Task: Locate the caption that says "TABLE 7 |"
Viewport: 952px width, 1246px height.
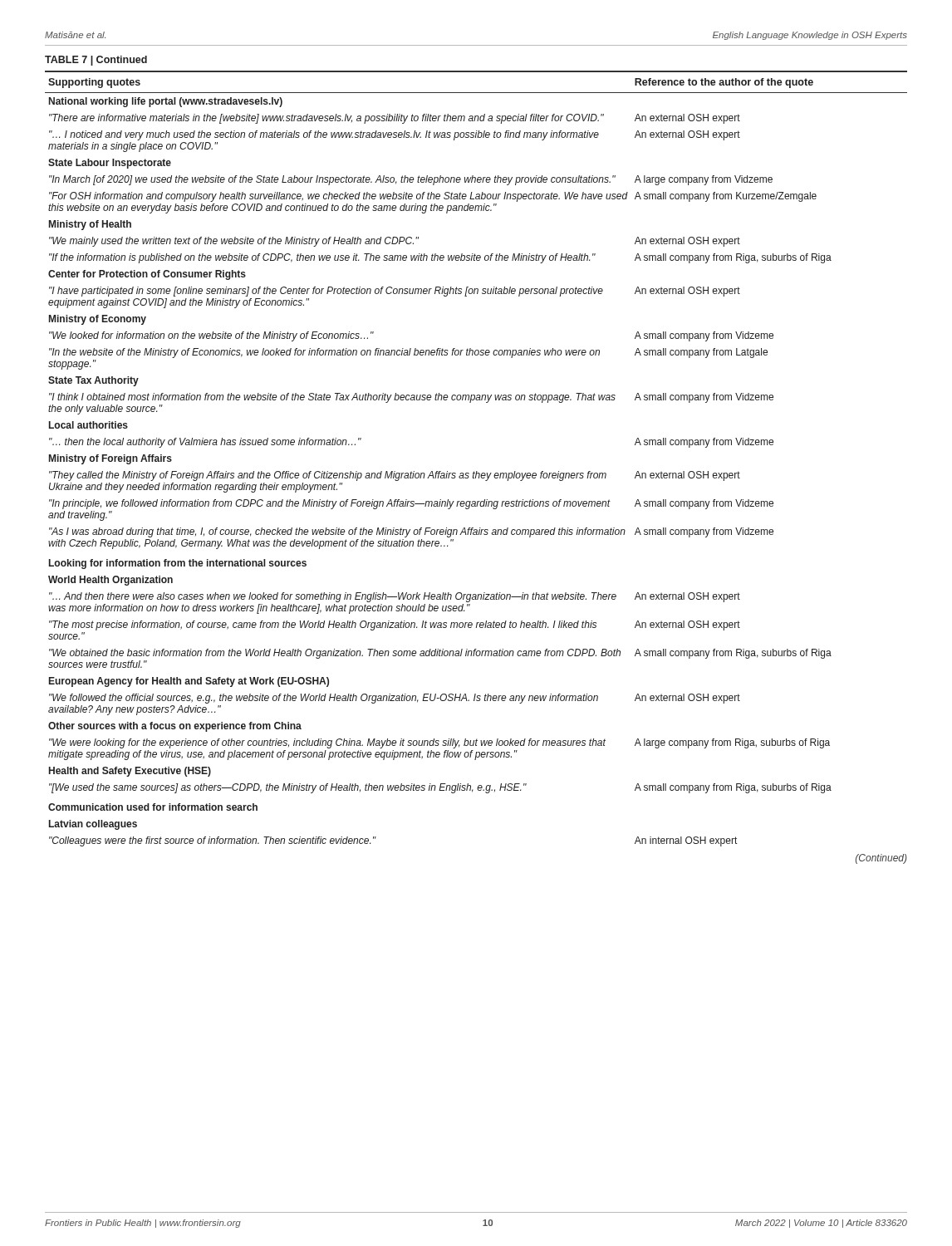Action: tap(96, 60)
